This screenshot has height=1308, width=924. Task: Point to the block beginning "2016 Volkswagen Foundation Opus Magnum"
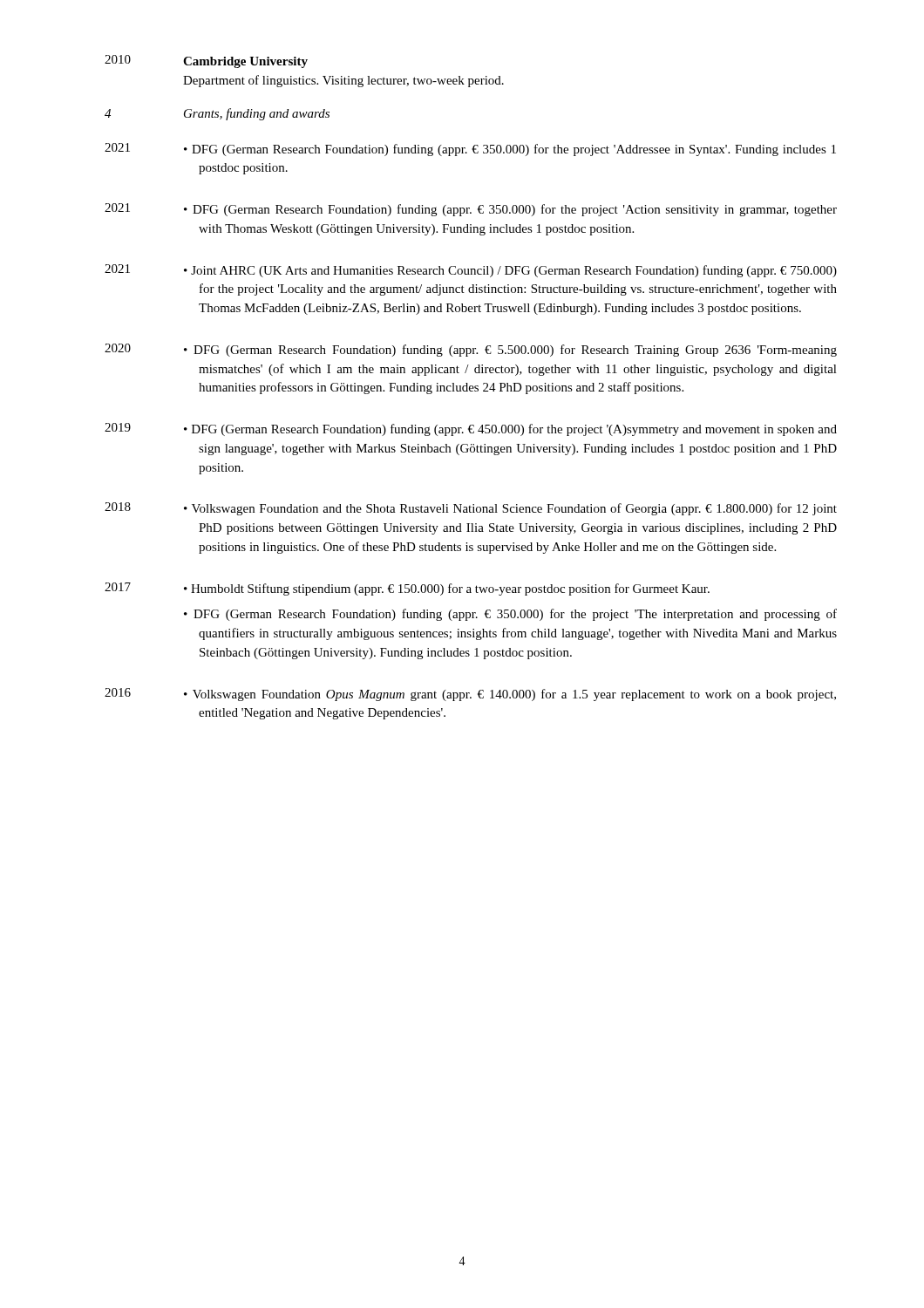471,707
